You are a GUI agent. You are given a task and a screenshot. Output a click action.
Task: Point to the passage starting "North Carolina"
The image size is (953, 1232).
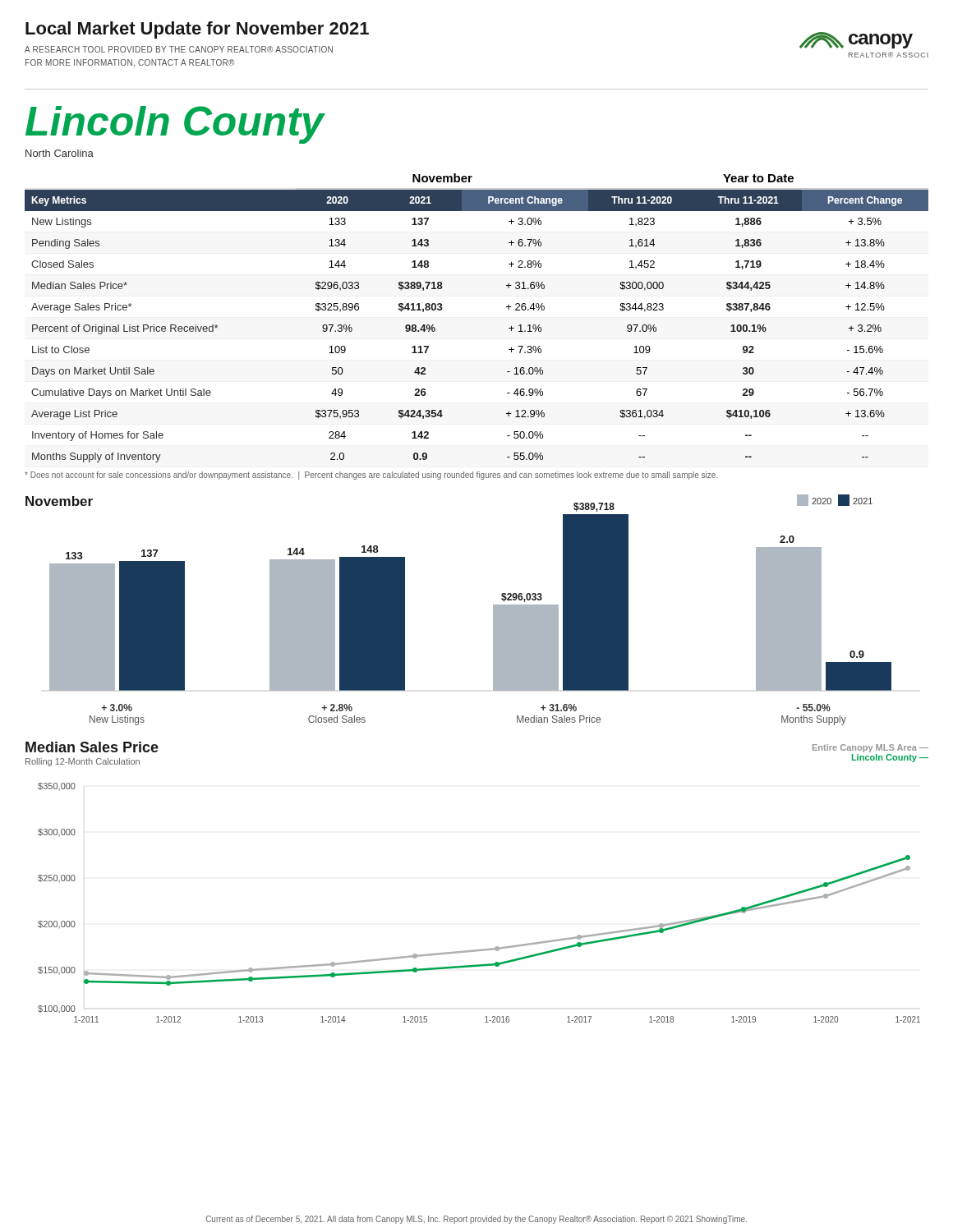[59, 153]
